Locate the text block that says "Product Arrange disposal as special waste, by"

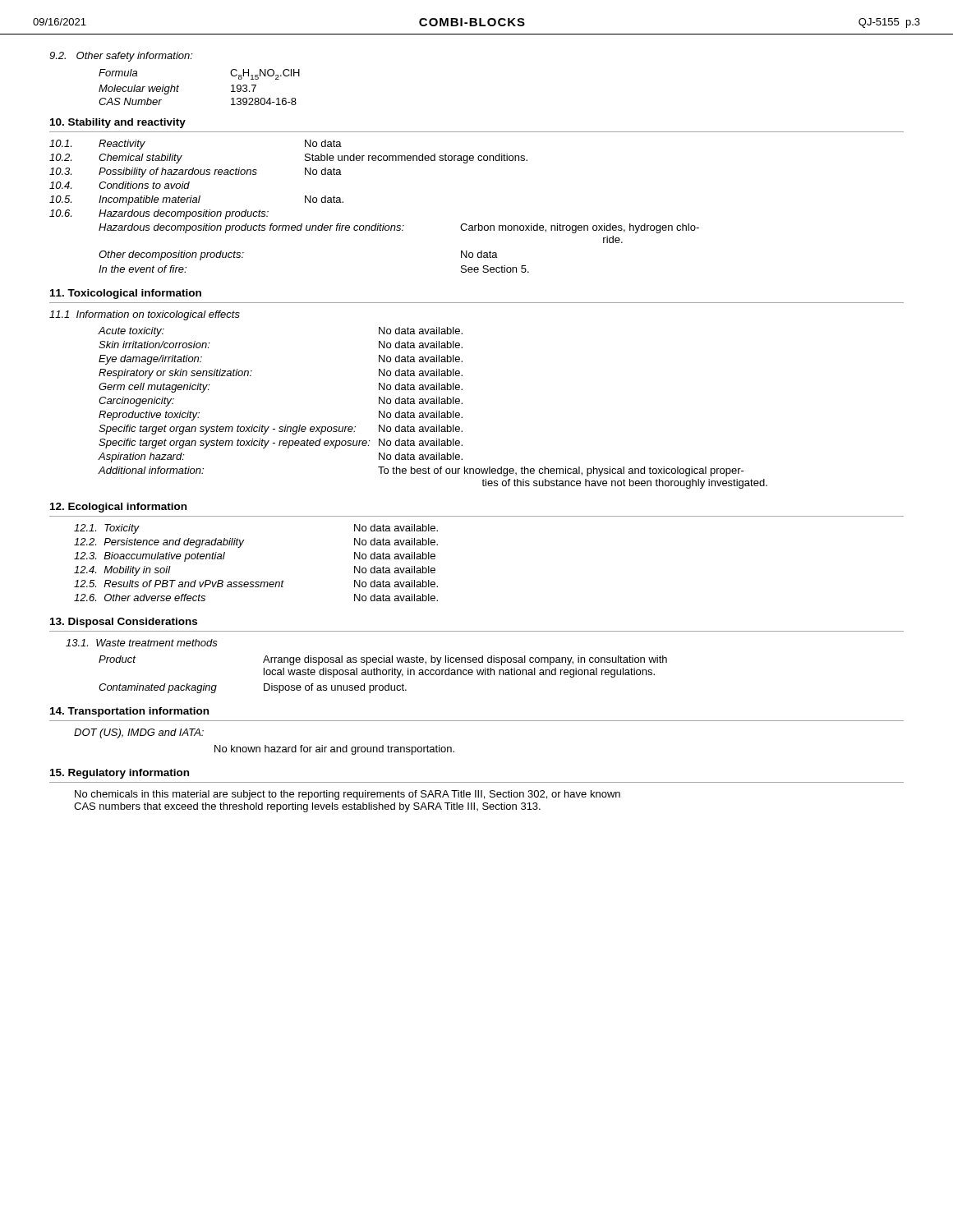coord(501,673)
